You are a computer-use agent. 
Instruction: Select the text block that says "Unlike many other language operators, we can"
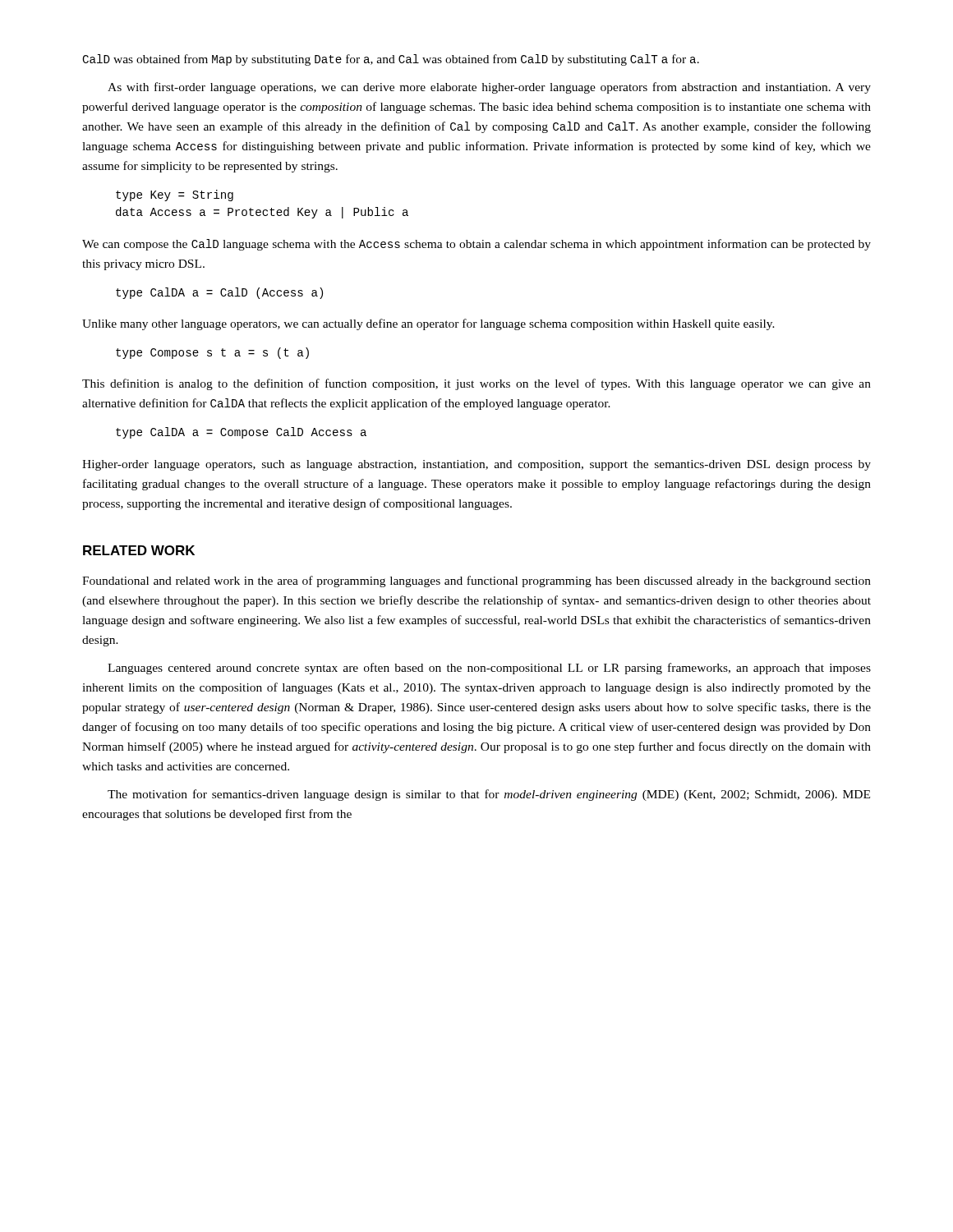coord(476,324)
